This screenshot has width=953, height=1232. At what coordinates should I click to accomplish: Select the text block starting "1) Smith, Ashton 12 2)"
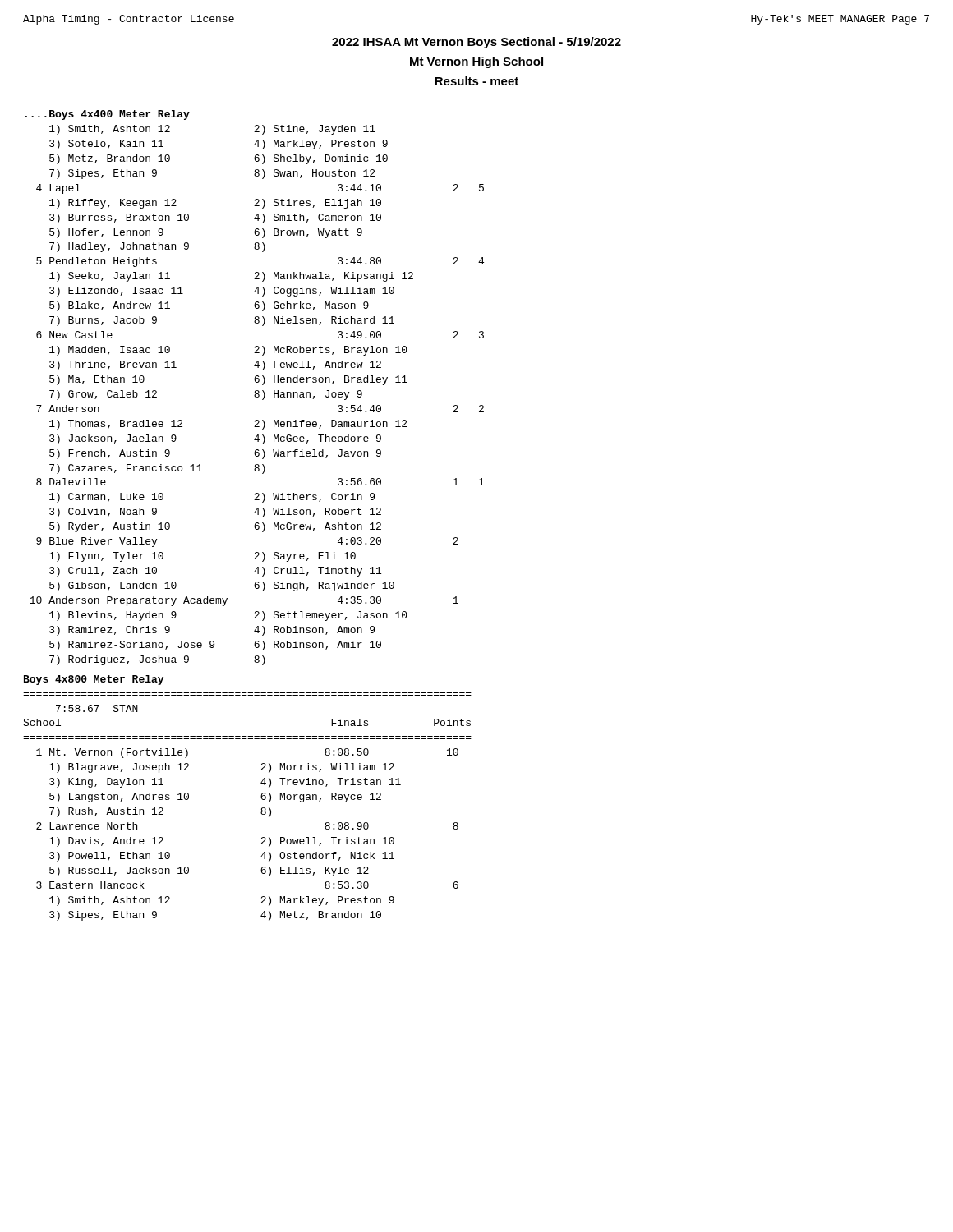476,395
